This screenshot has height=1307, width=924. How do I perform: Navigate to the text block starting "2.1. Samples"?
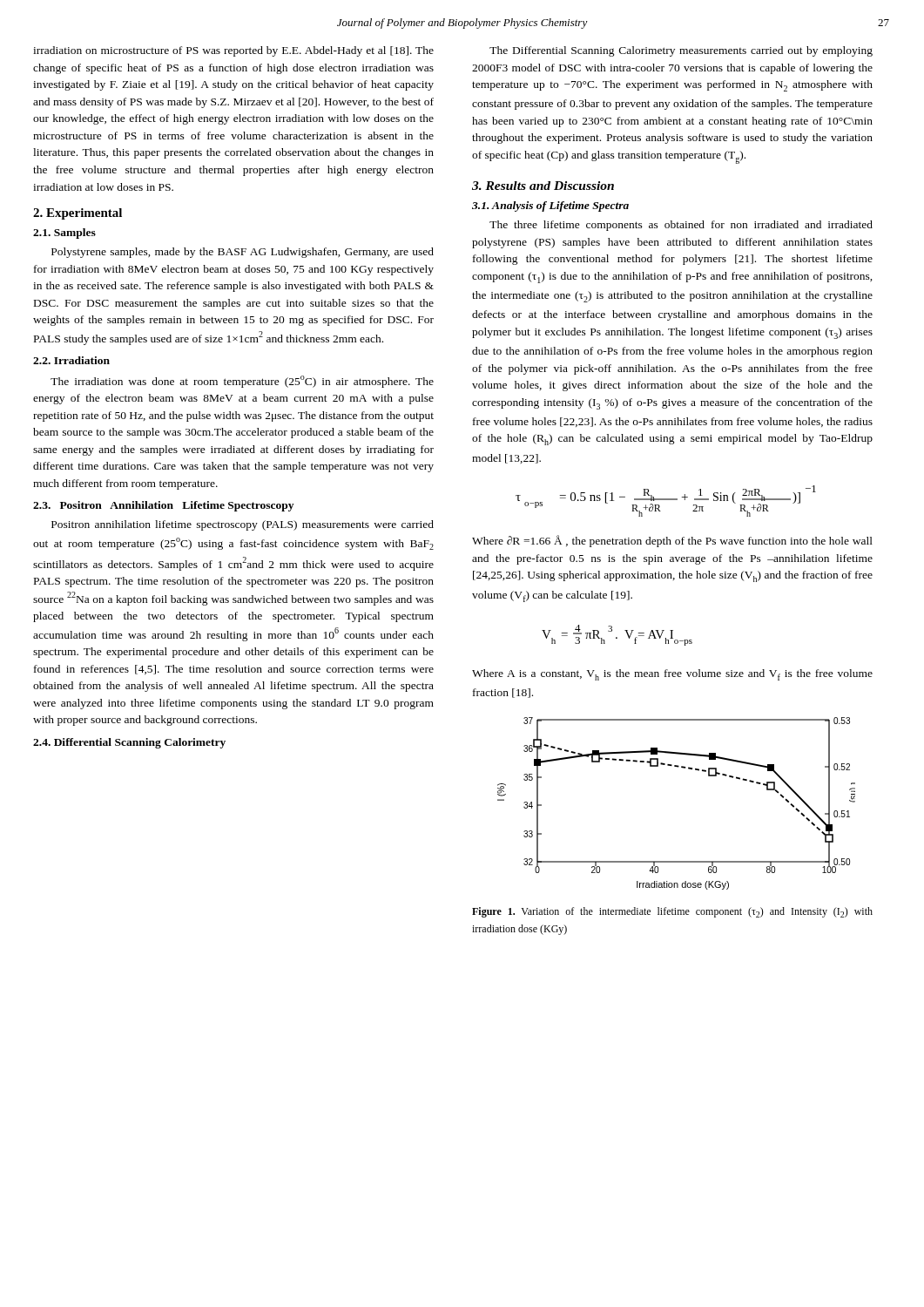tap(64, 232)
